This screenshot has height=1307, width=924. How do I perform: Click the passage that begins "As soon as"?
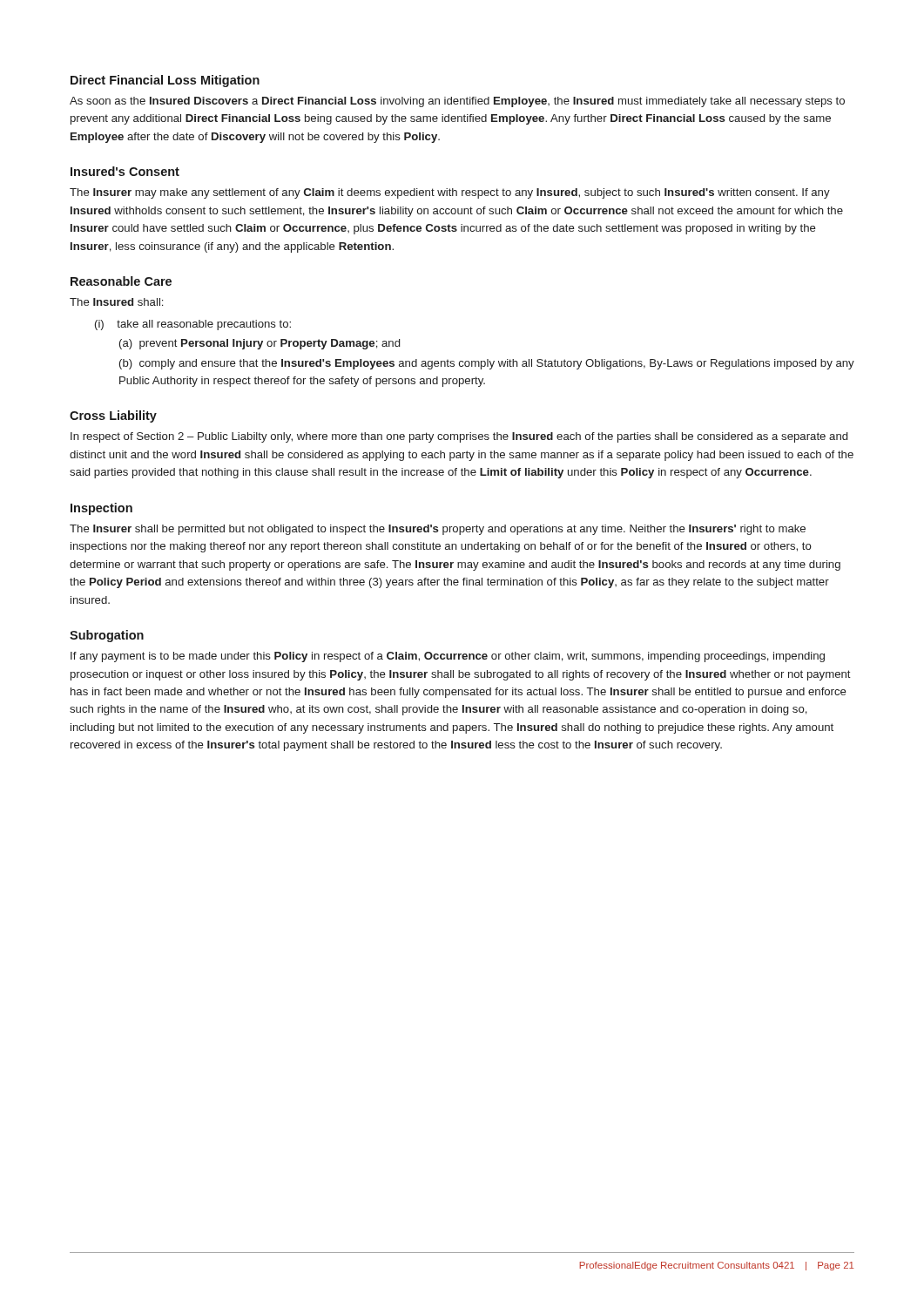tap(457, 118)
